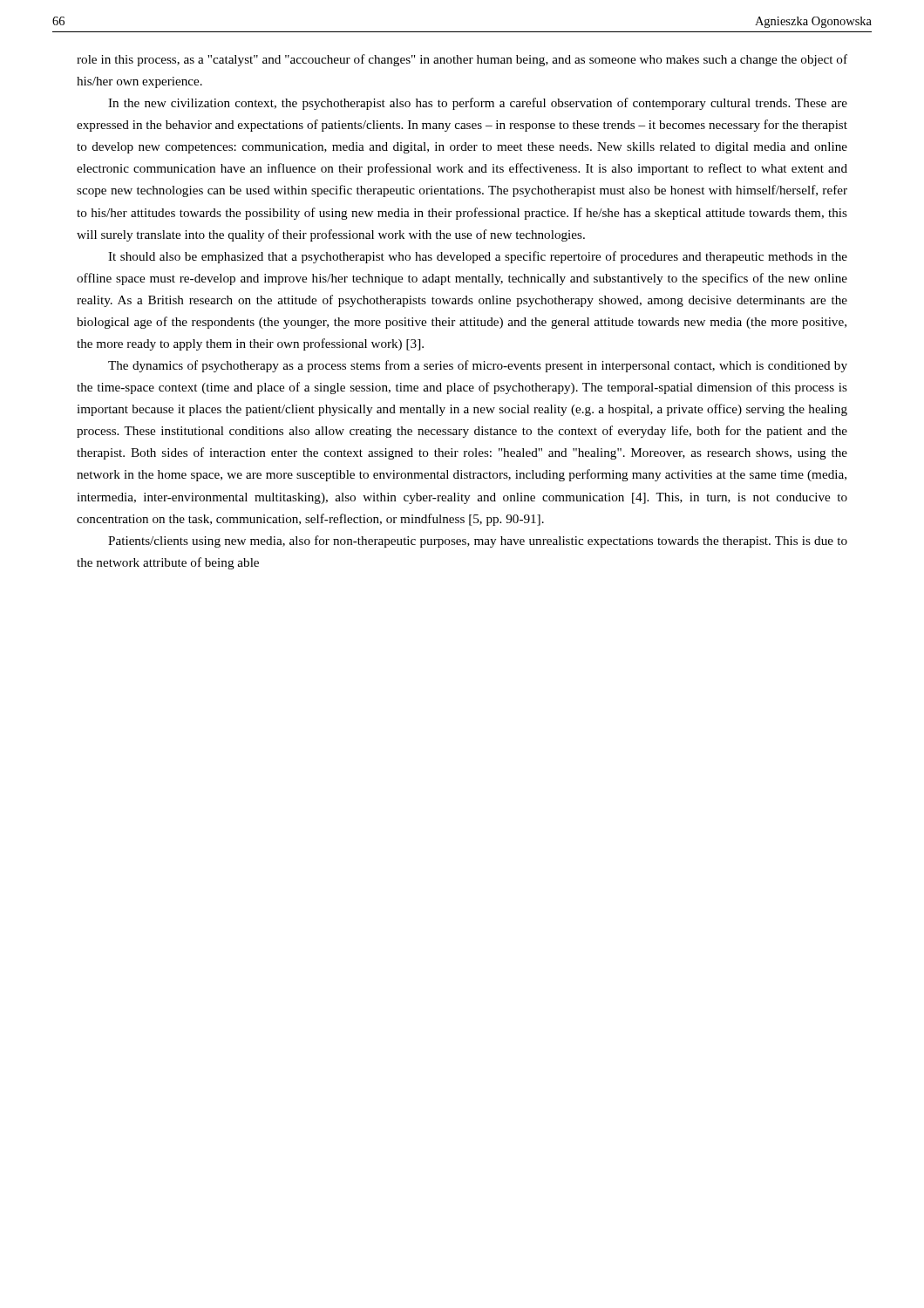Select the text block that reads "It should also be emphasized that"

click(462, 299)
